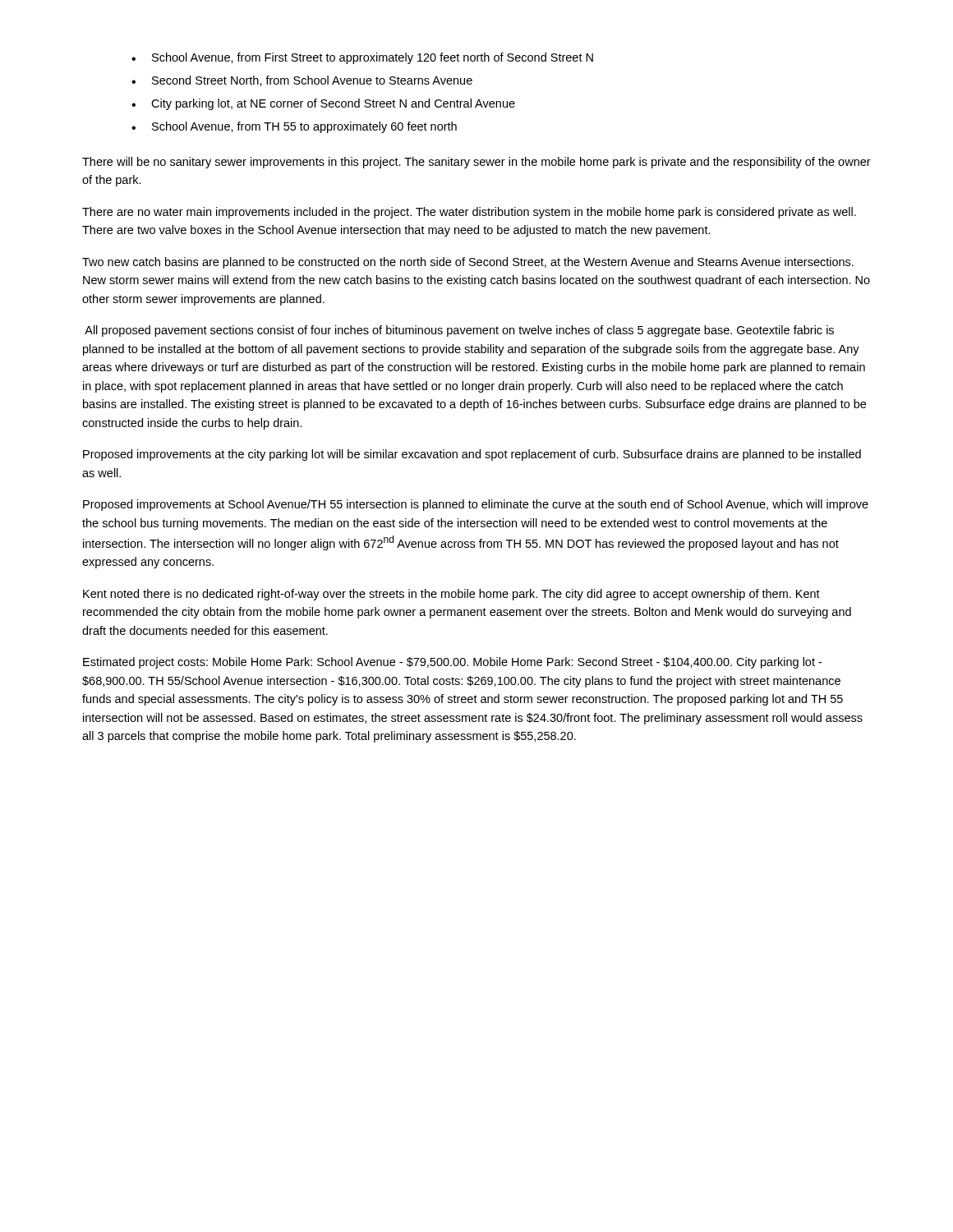Viewport: 953px width, 1232px height.
Task: Find the text block that says "There are no"
Action: coord(469,221)
